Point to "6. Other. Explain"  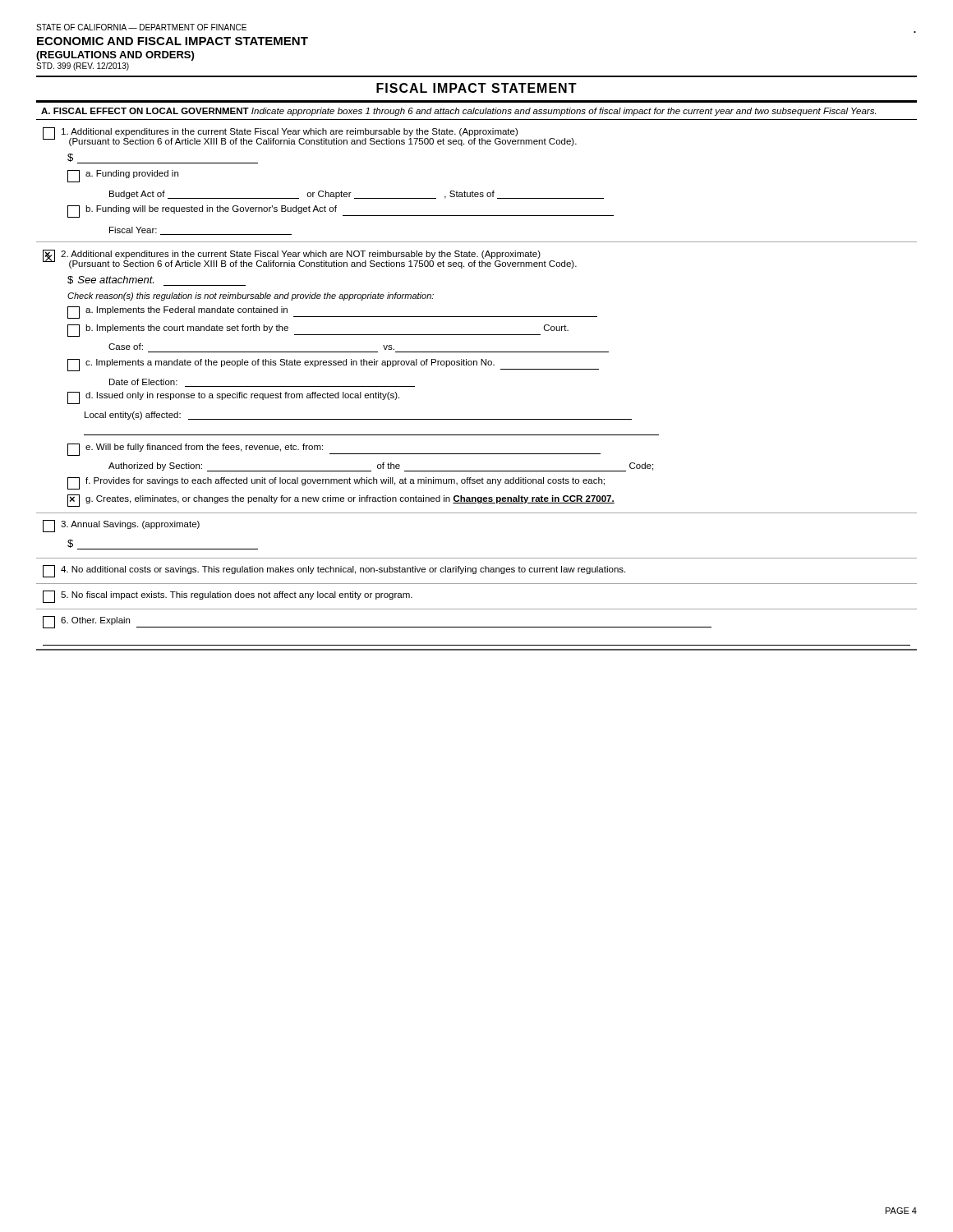pos(476,630)
